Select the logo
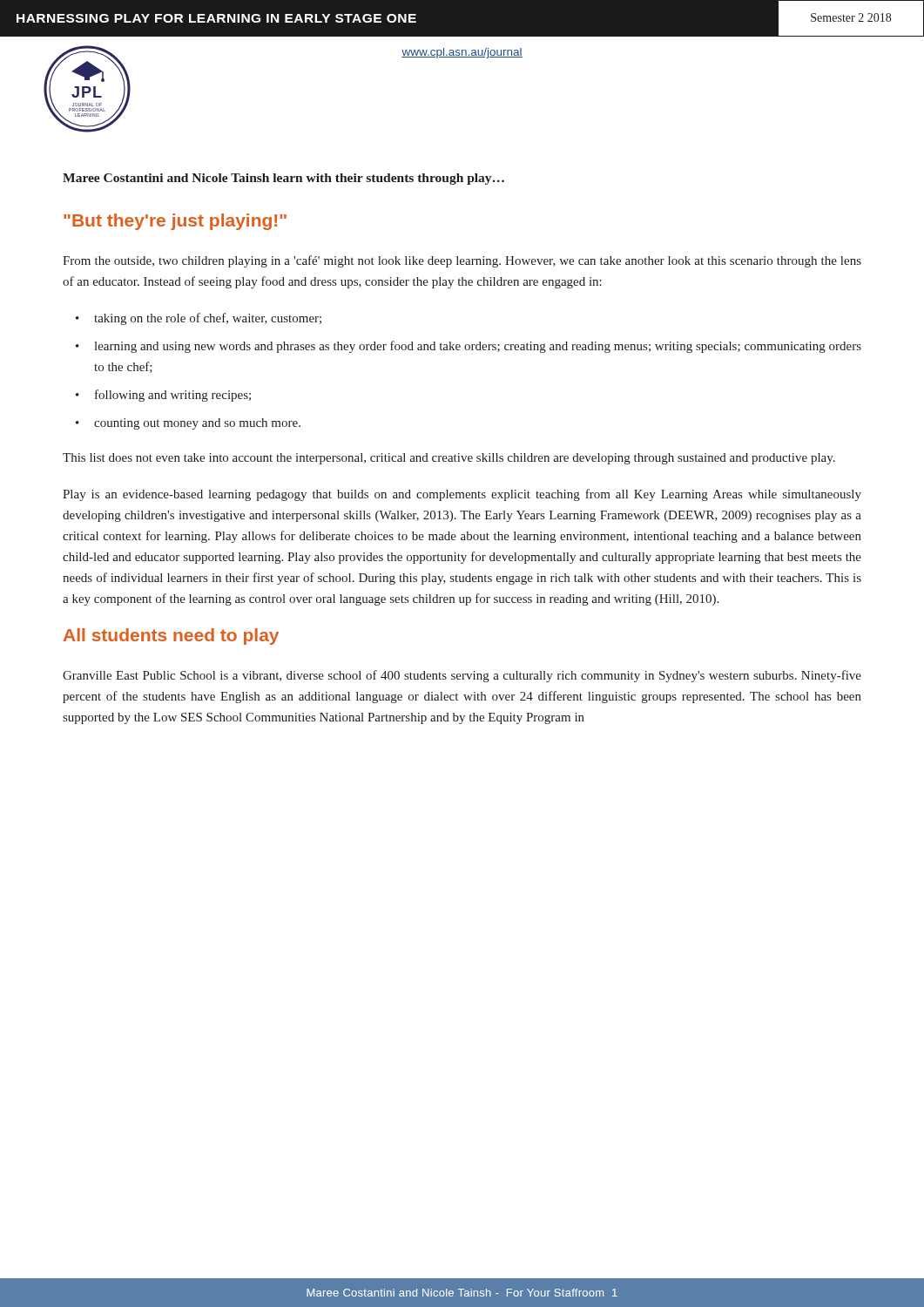The image size is (924, 1307). click(87, 89)
